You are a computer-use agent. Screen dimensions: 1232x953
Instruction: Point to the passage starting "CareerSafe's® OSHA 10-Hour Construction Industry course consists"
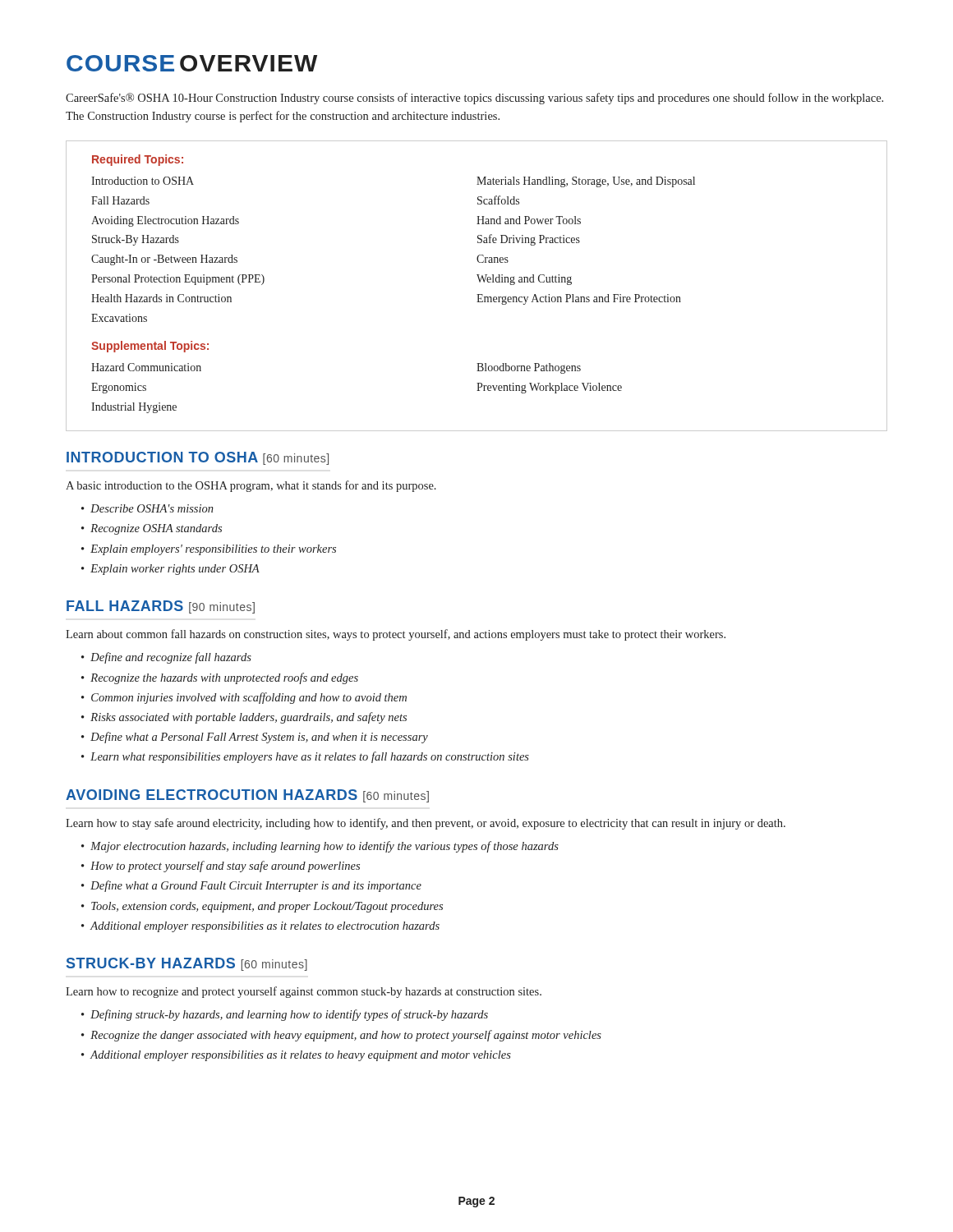[475, 107]
